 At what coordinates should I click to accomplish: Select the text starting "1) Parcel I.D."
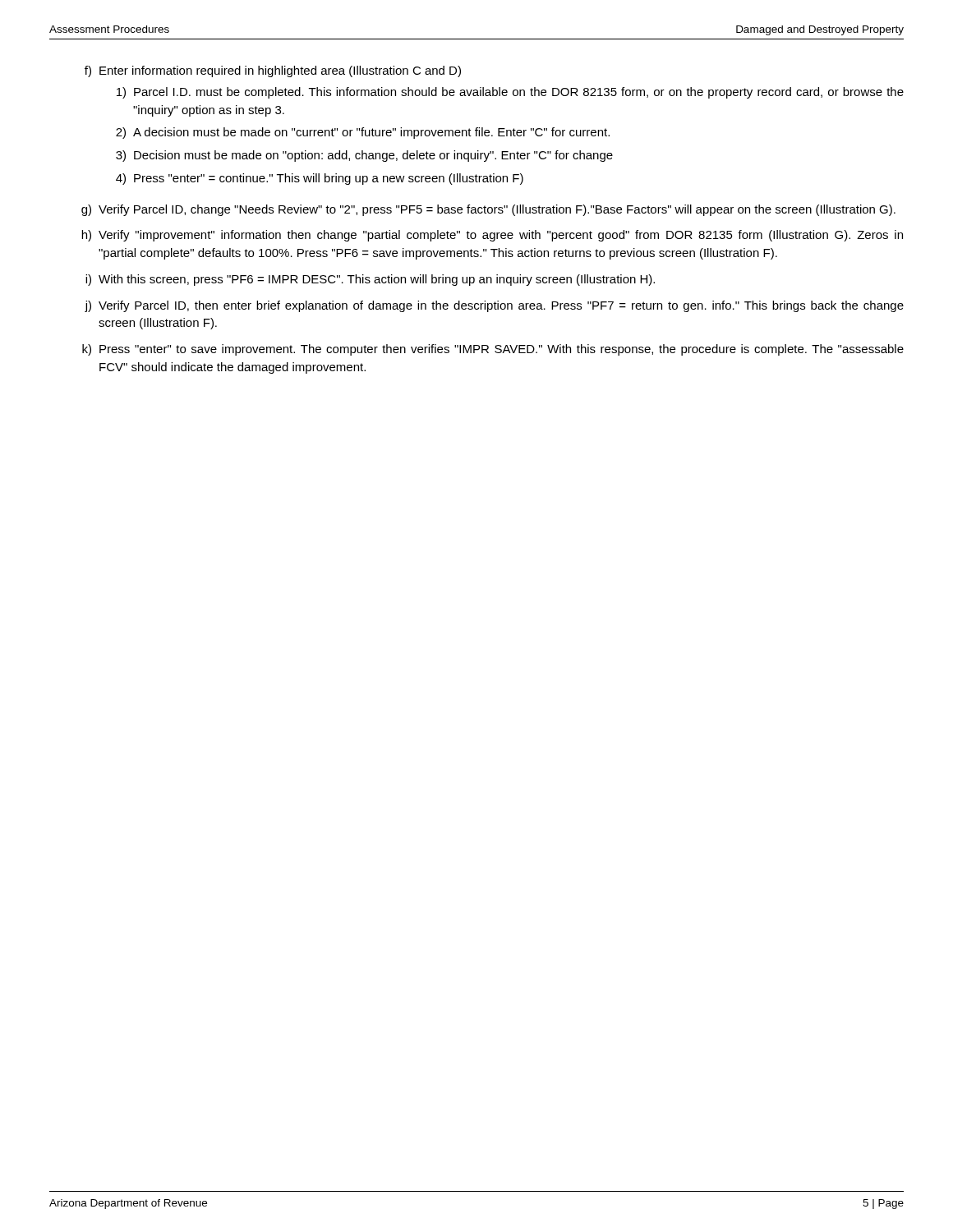pyautogui.click(x=501, y=101)
